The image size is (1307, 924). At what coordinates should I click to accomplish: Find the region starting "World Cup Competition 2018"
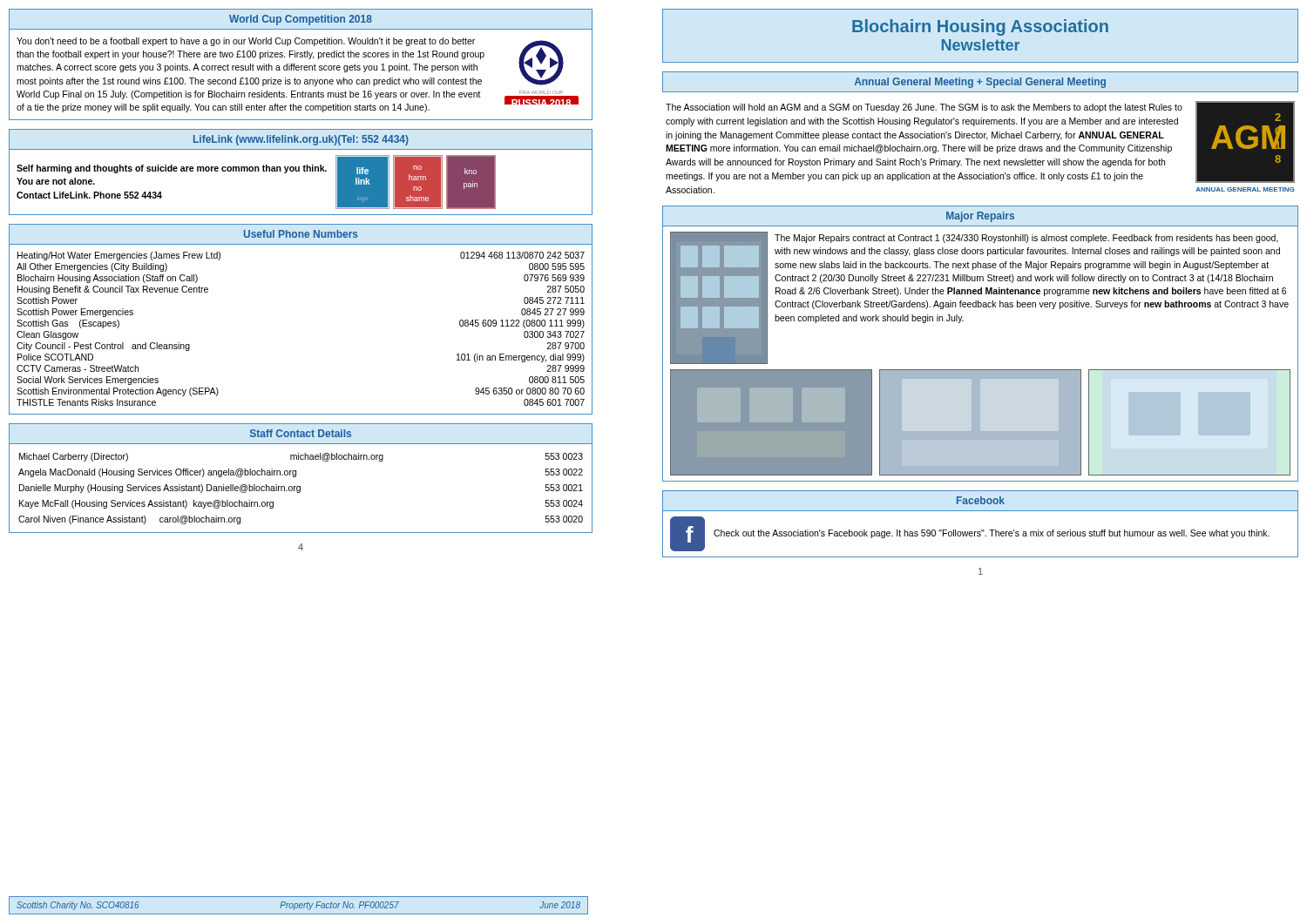pos(301,65)
